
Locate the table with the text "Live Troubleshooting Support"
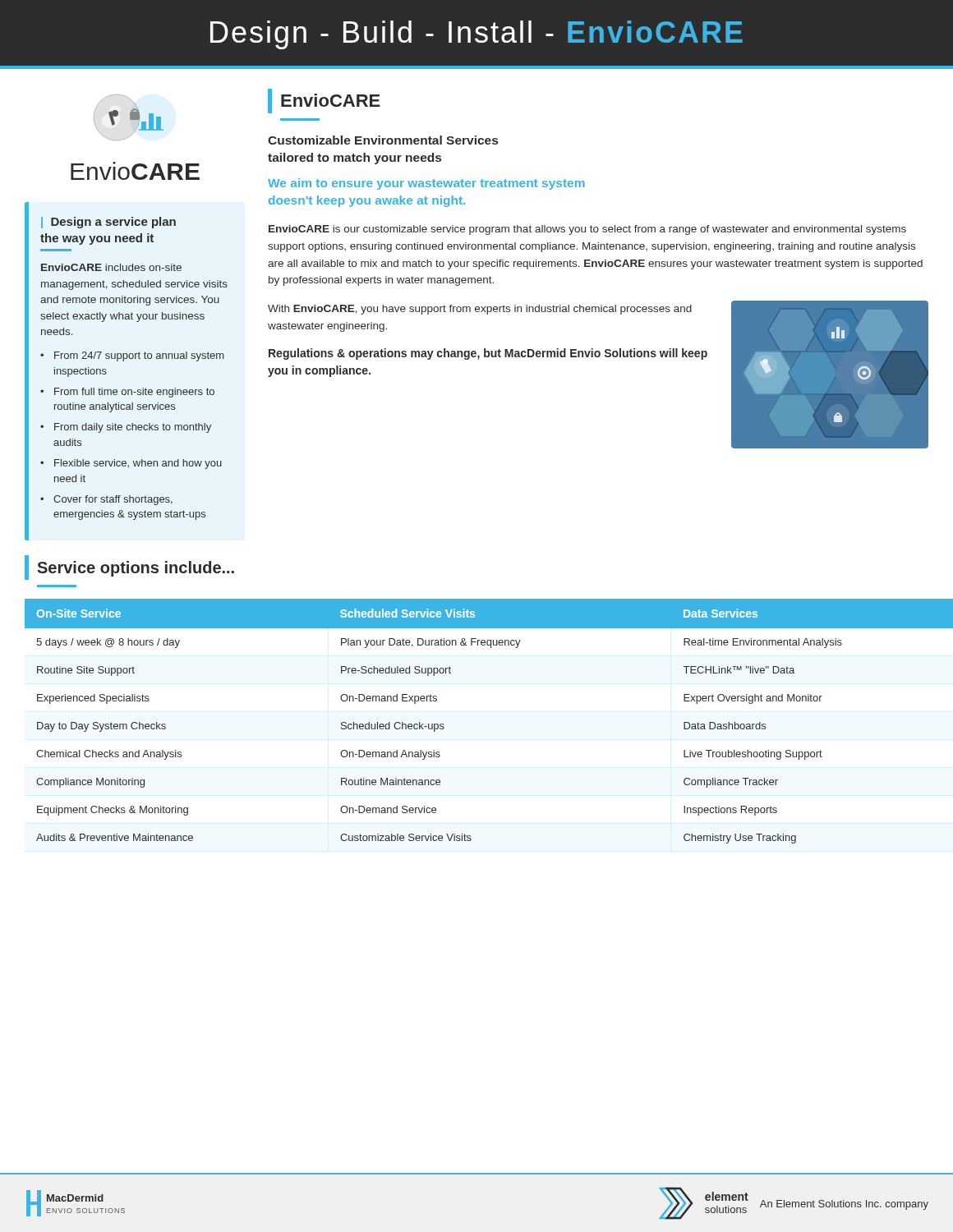(x=489, y=725)
